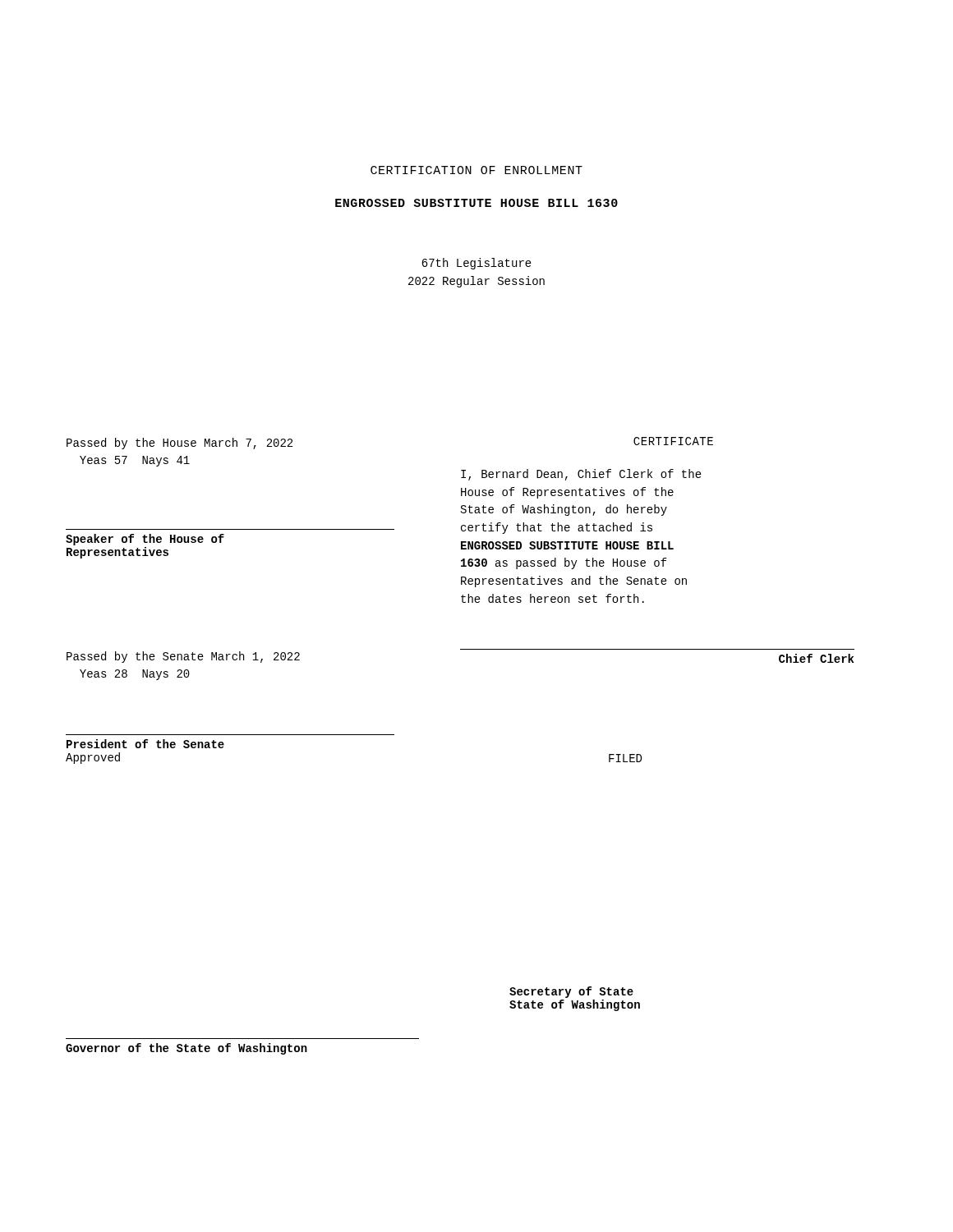This screenshot has width=953, height=1232.
Task: Where is the passage that starts "President of the Senate"?
Action: (x=230, y=749)
